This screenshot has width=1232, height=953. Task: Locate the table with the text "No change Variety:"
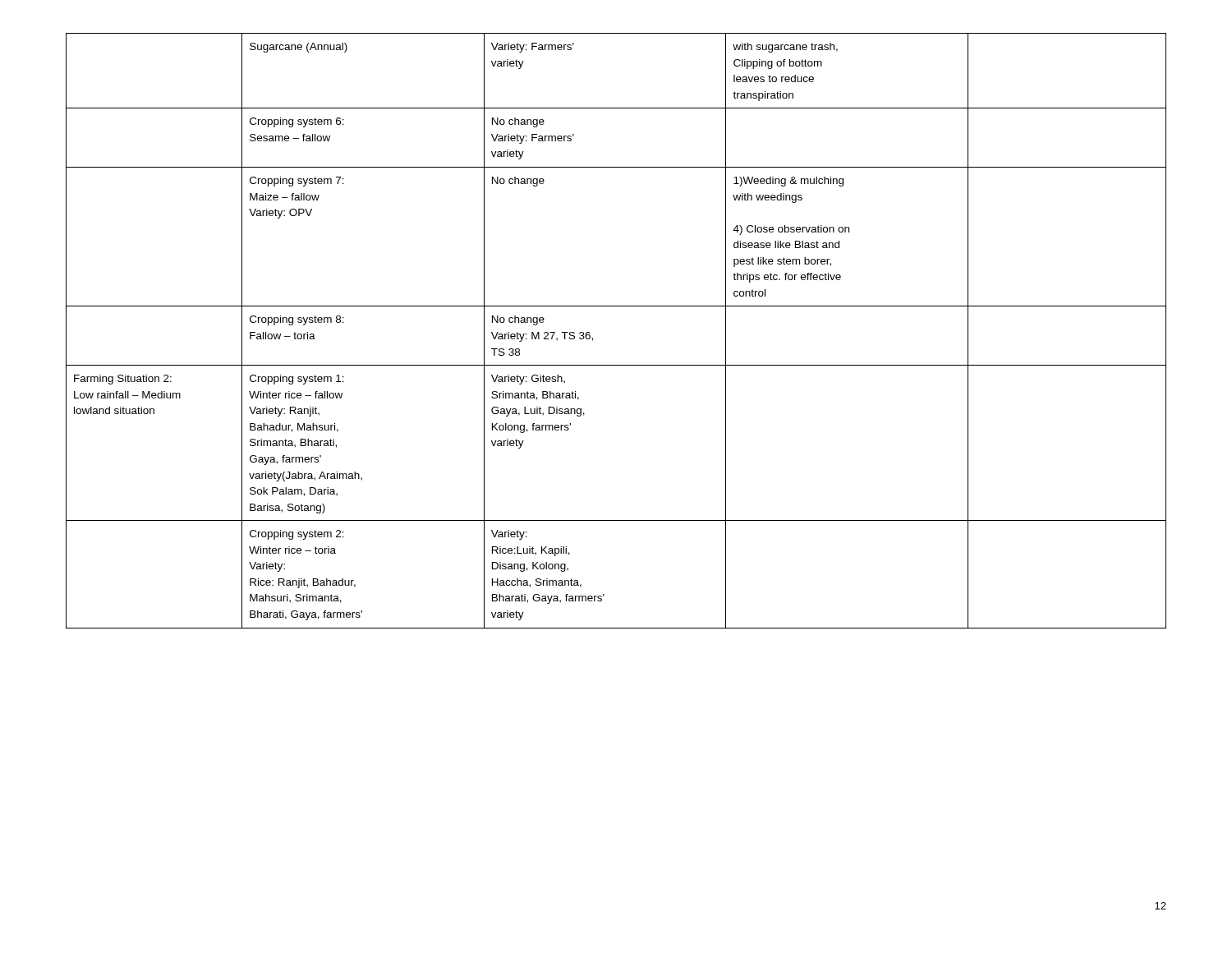point(616,331)
